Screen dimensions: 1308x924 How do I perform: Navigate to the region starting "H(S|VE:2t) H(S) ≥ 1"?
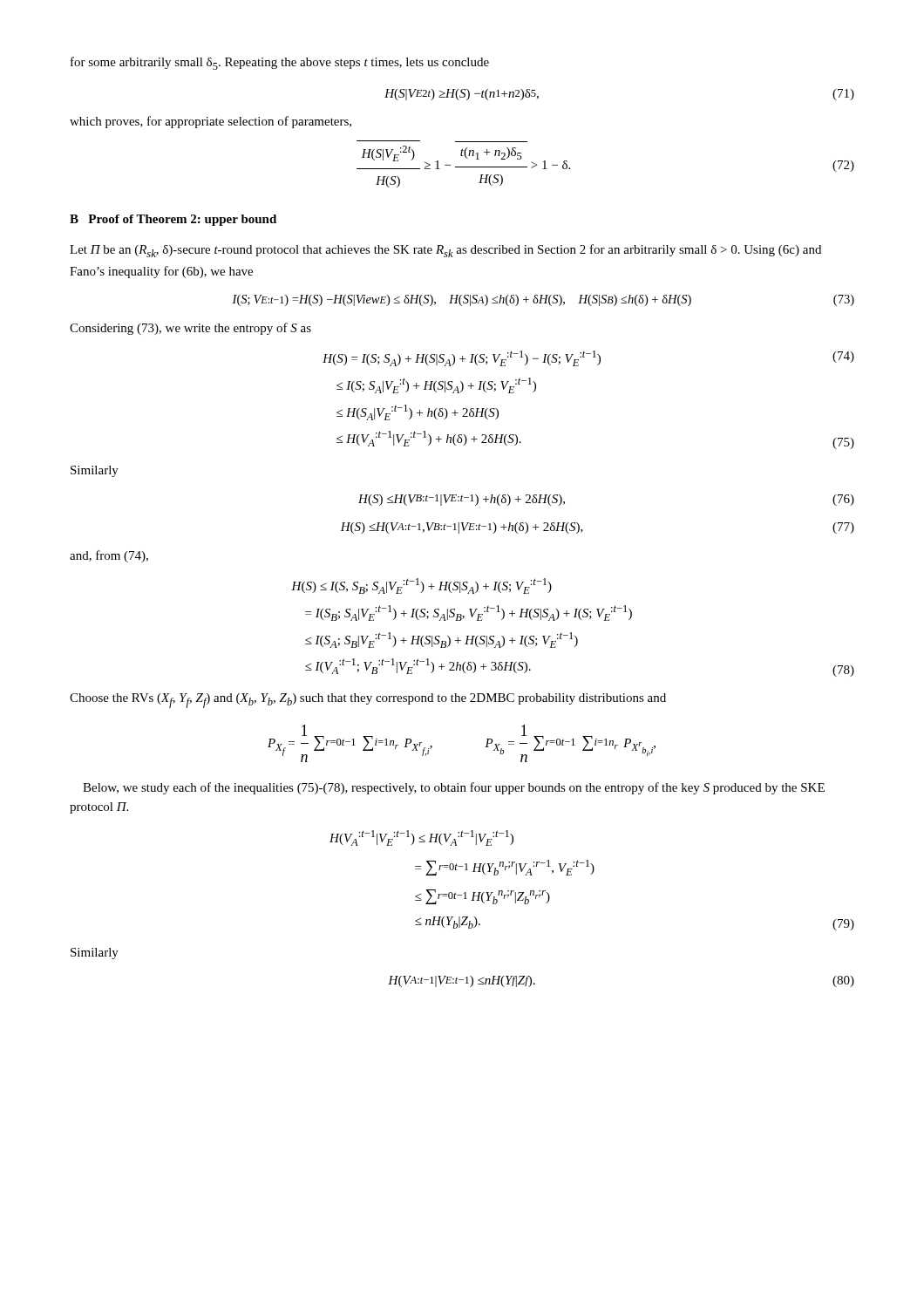[495, 156]
